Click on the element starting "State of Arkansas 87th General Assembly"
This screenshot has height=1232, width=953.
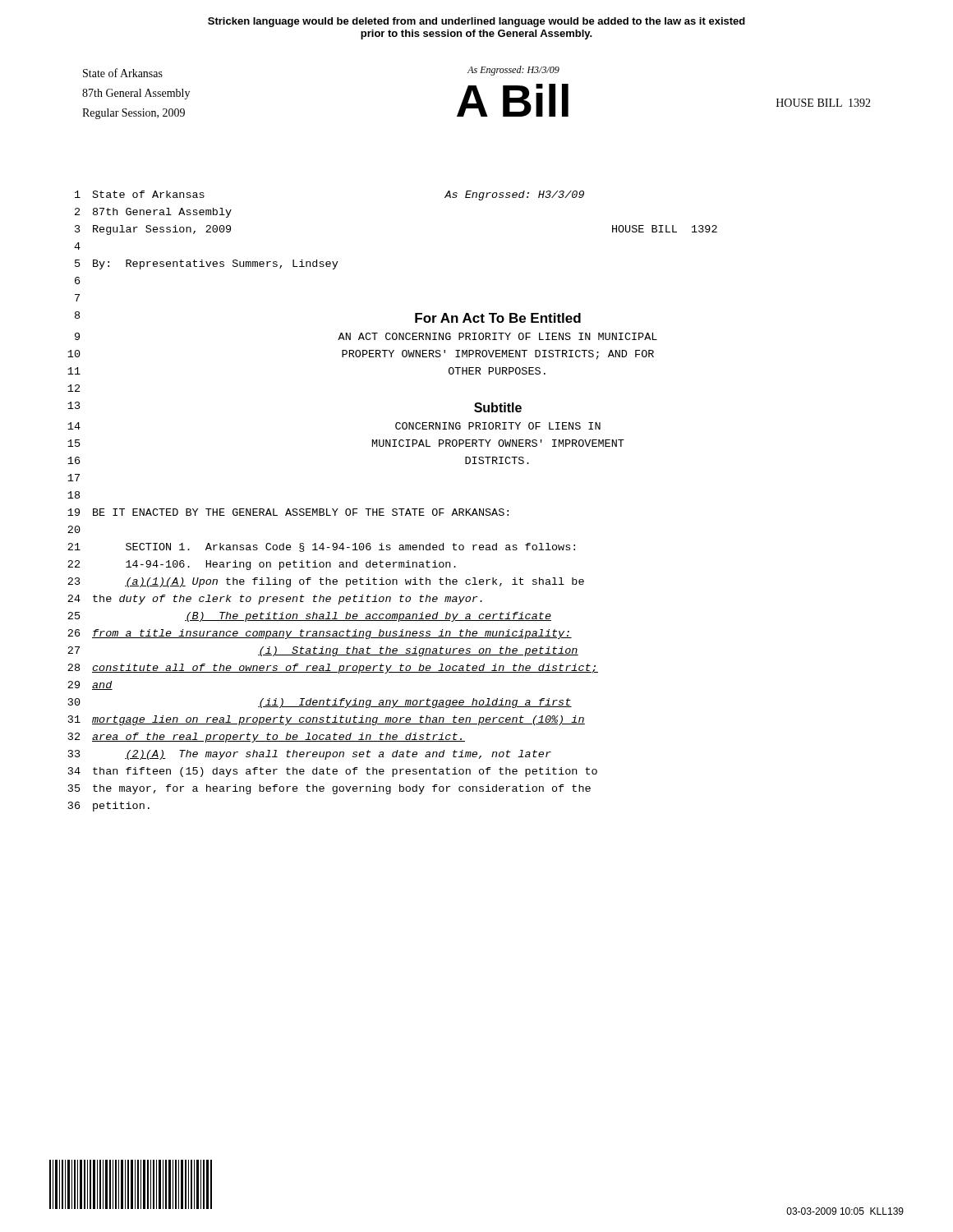pos(136,93)
